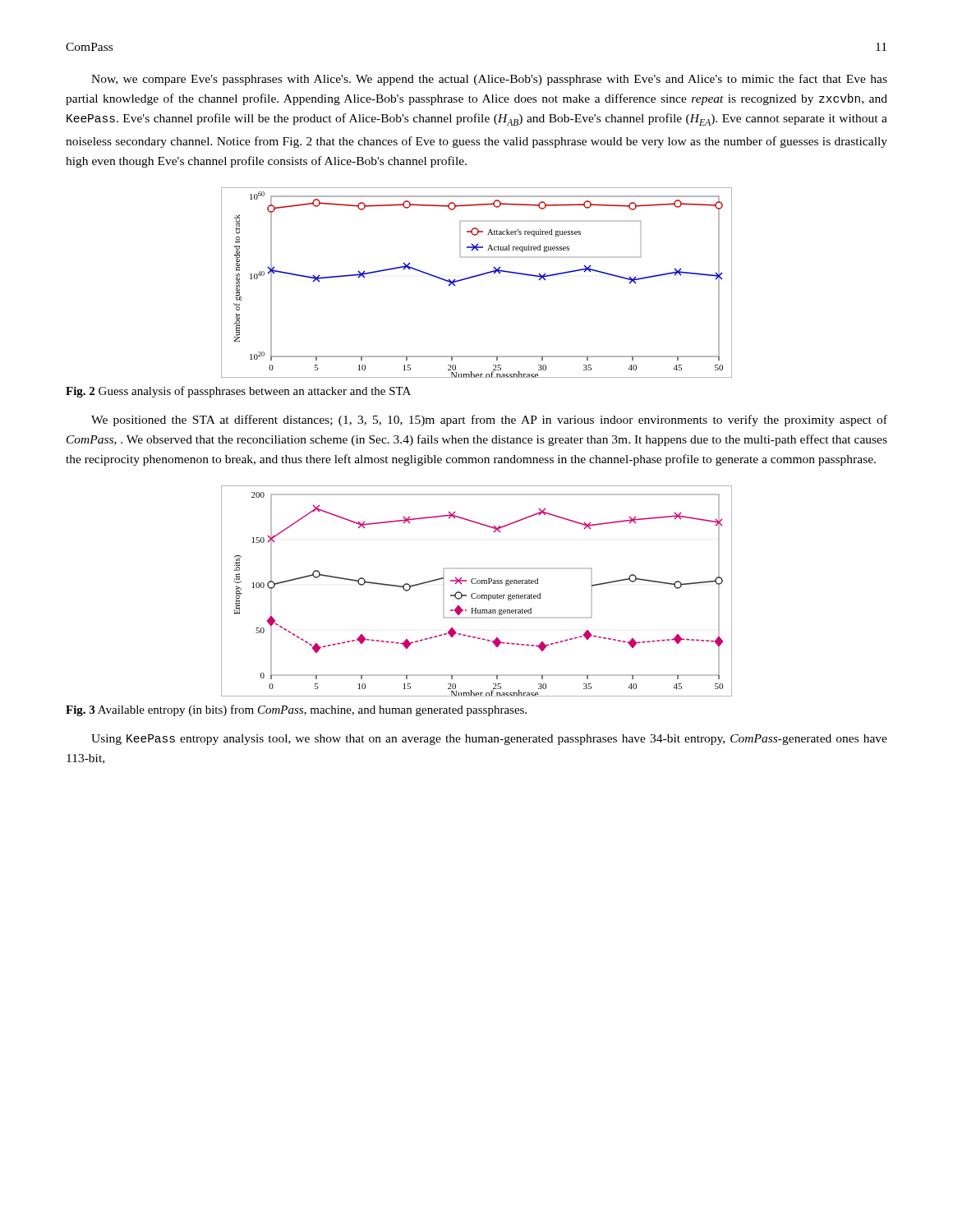Locate the continuous plot
The image size is (953, 1232).
(476, 284)
